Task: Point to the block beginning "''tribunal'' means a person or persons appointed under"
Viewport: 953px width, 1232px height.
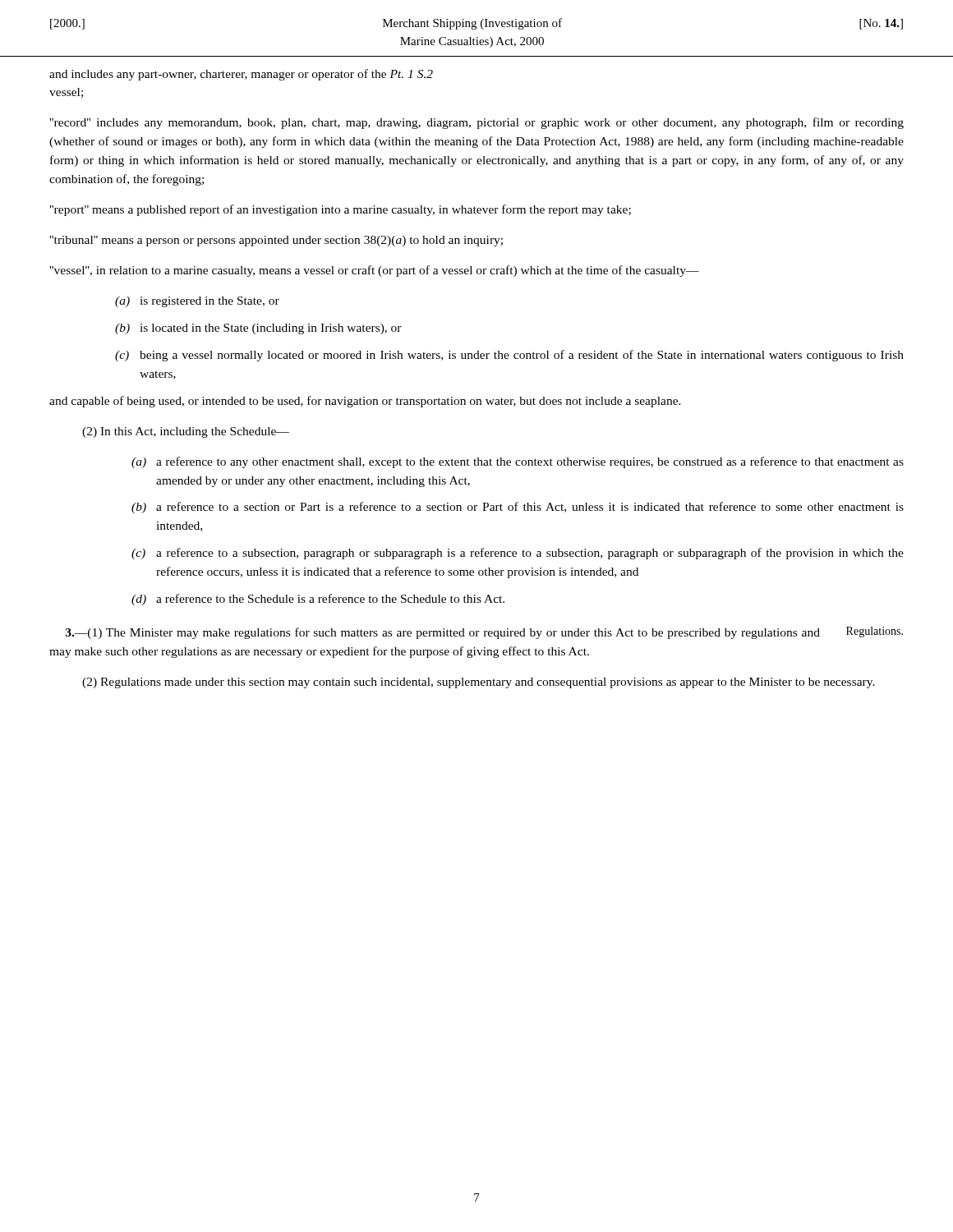Action: tap(277, 239)
